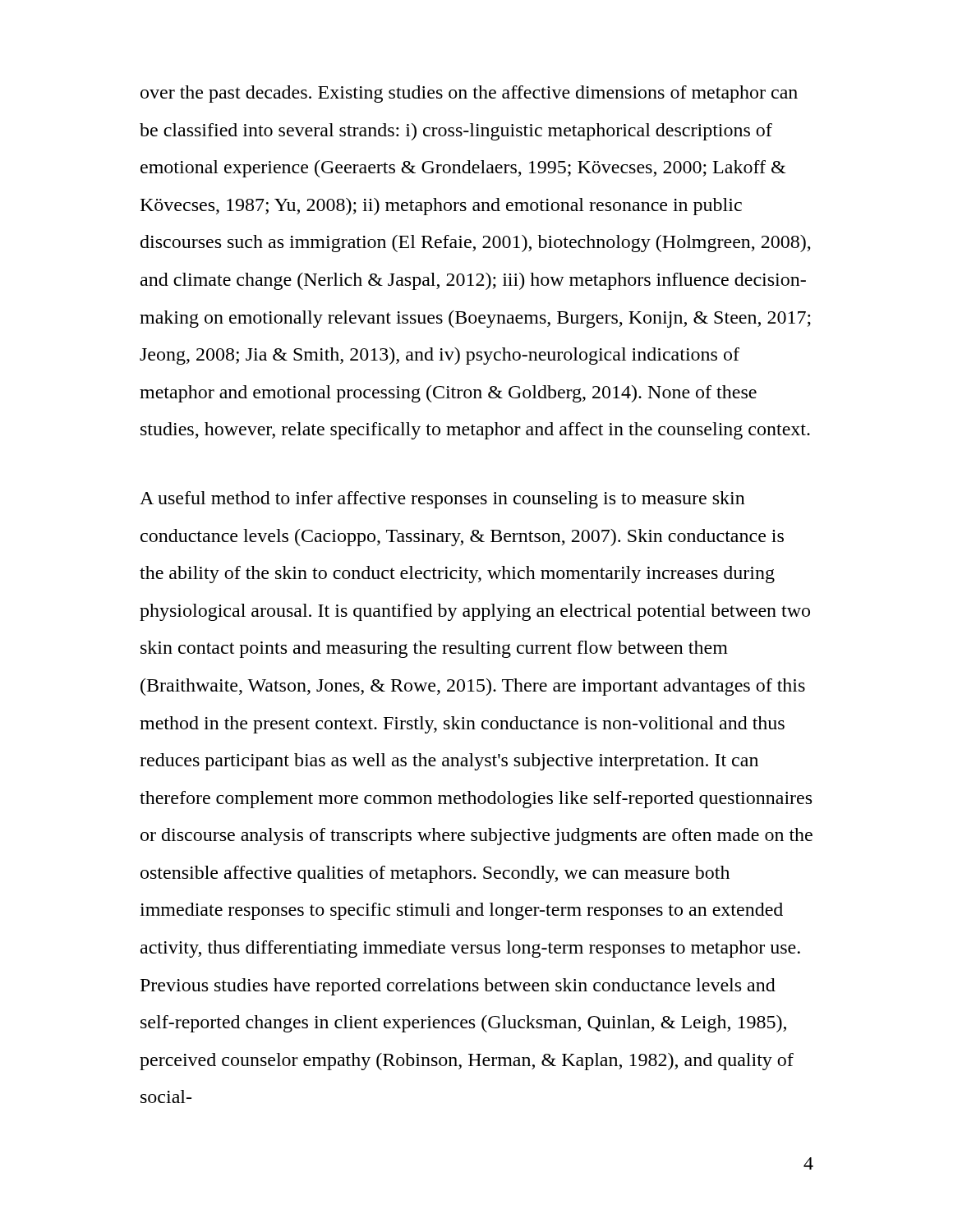Find the passage starting "over the past decades. Existing studies on the"
Viewport: 953px width, 1232px height.
tap(476, 261)
